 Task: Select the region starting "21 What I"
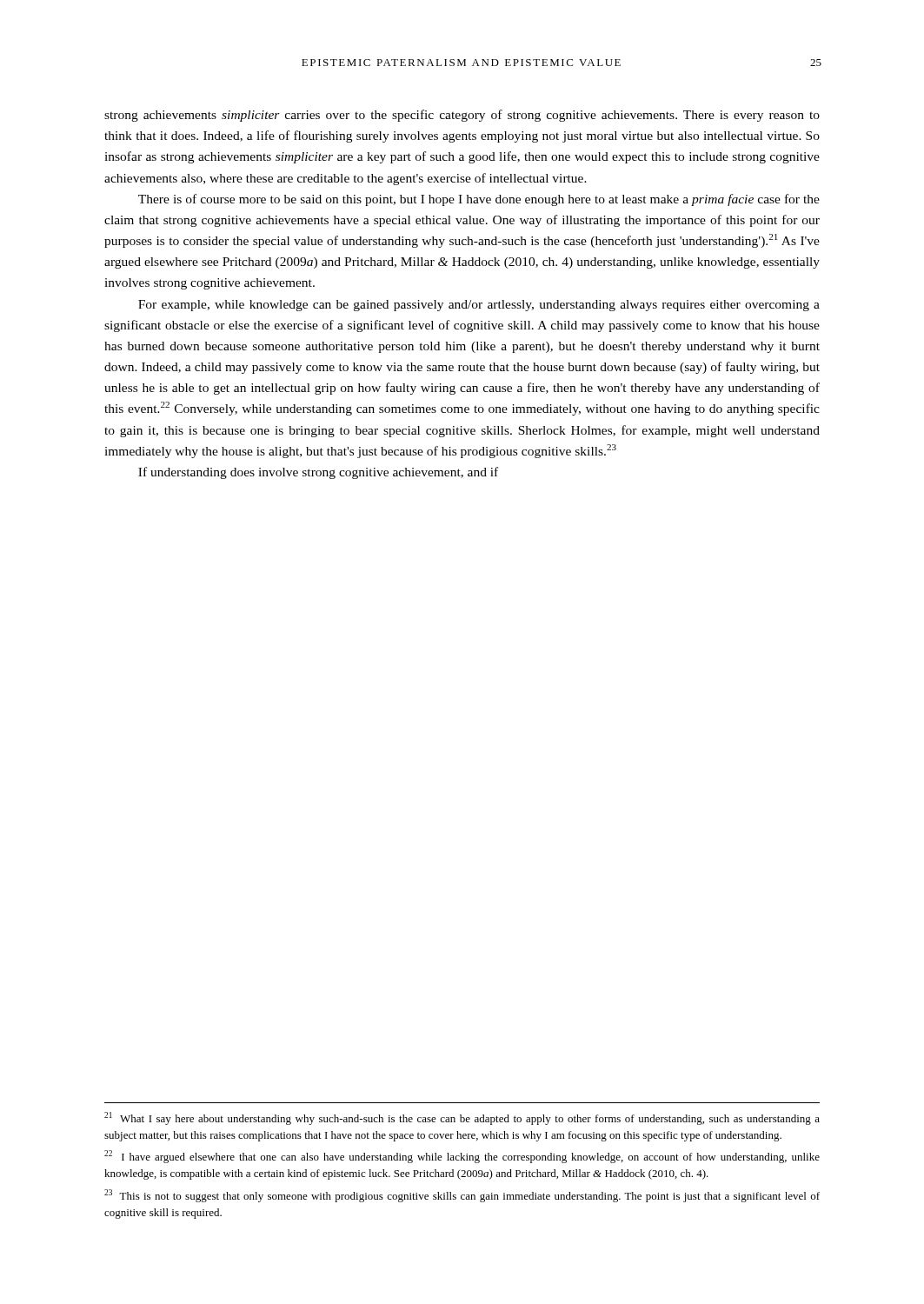(x=462, y=1126)
